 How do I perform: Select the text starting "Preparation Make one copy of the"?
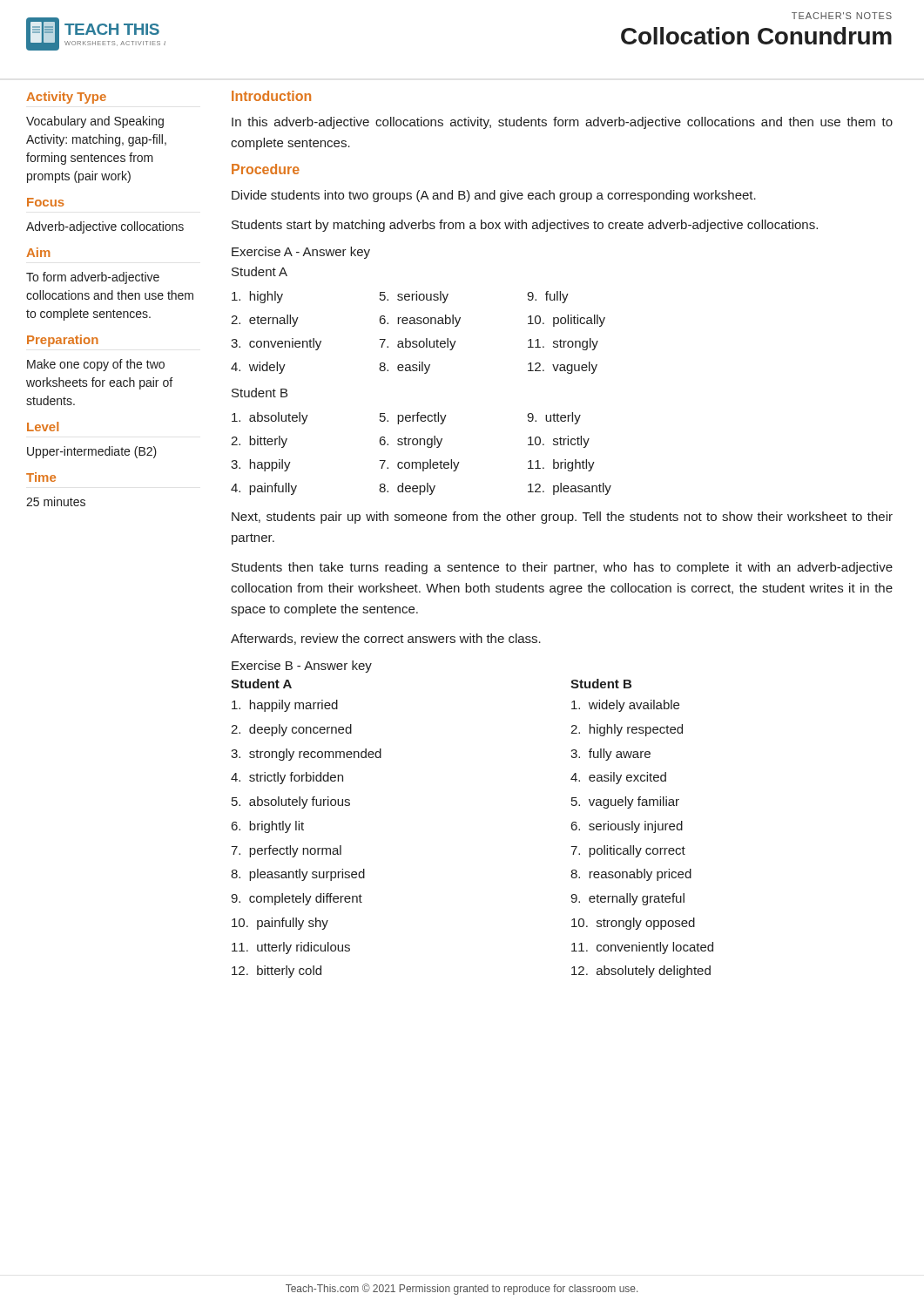click(113, 371)
